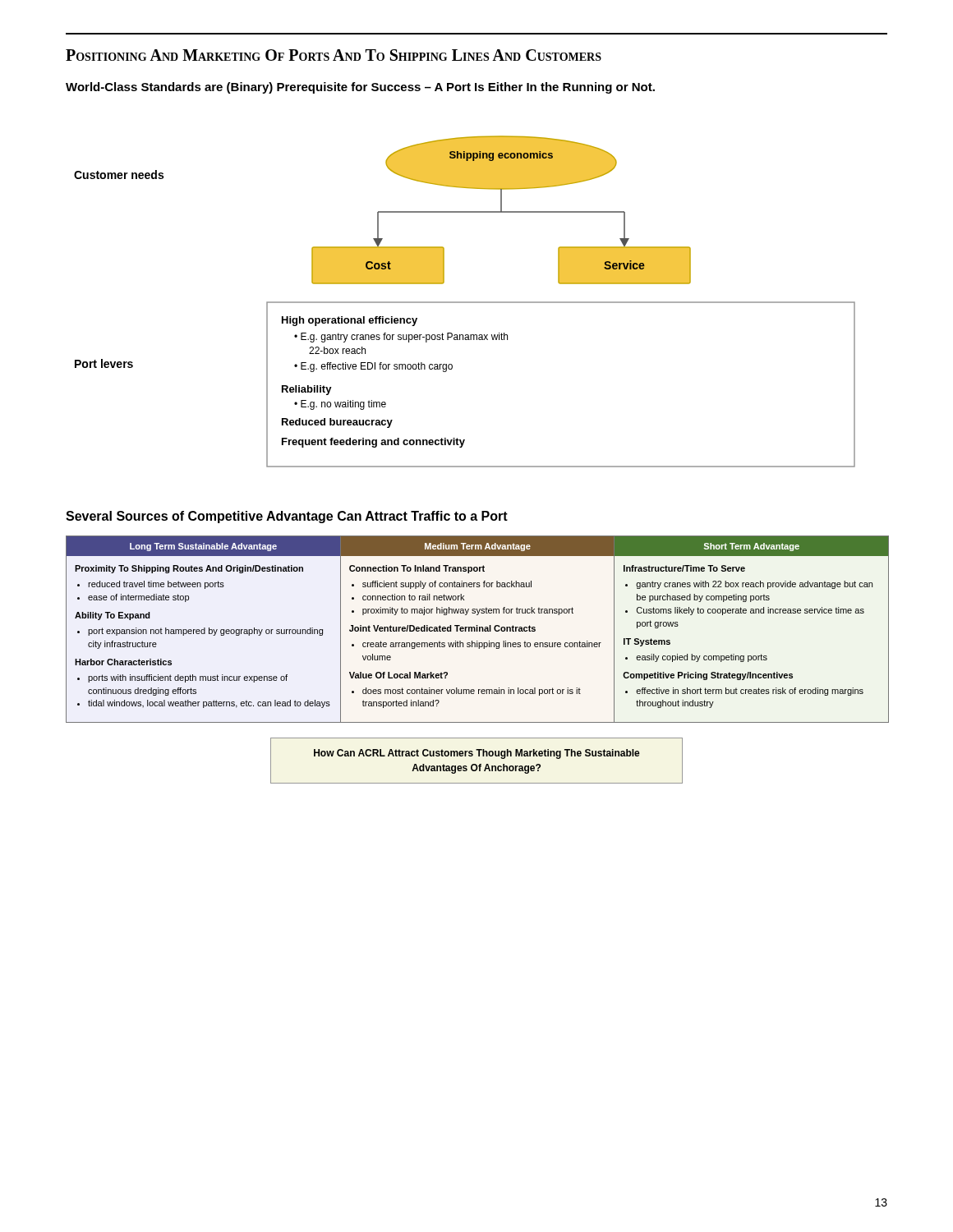The height and width of the screenshot is (1232, 953).
Task: Locate the text block containing "How Can ACRL Attract Customers Though Marketing"
Action: [476, 761]
